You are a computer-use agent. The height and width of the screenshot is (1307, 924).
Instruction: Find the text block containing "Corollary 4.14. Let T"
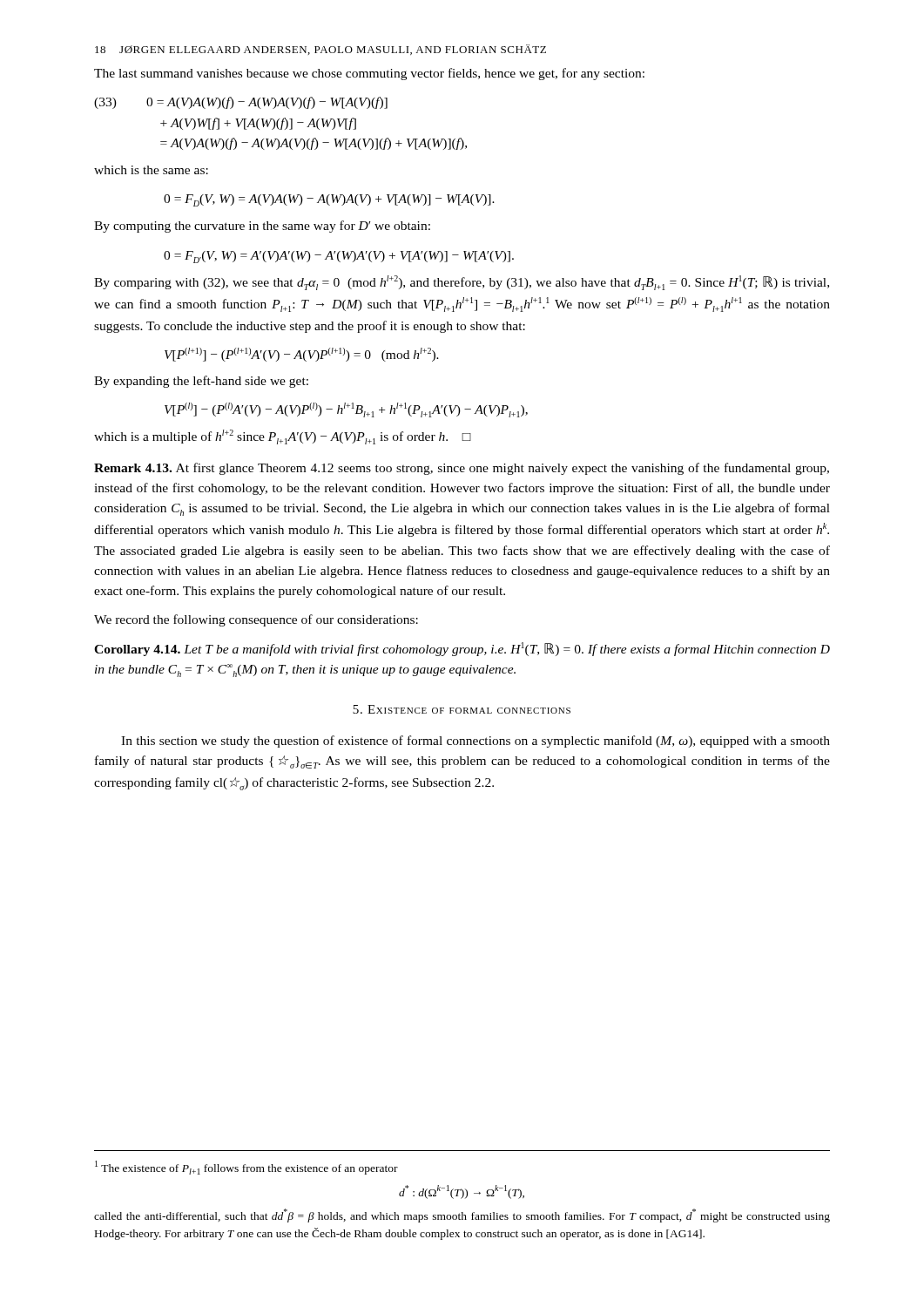tap(462, 660)
